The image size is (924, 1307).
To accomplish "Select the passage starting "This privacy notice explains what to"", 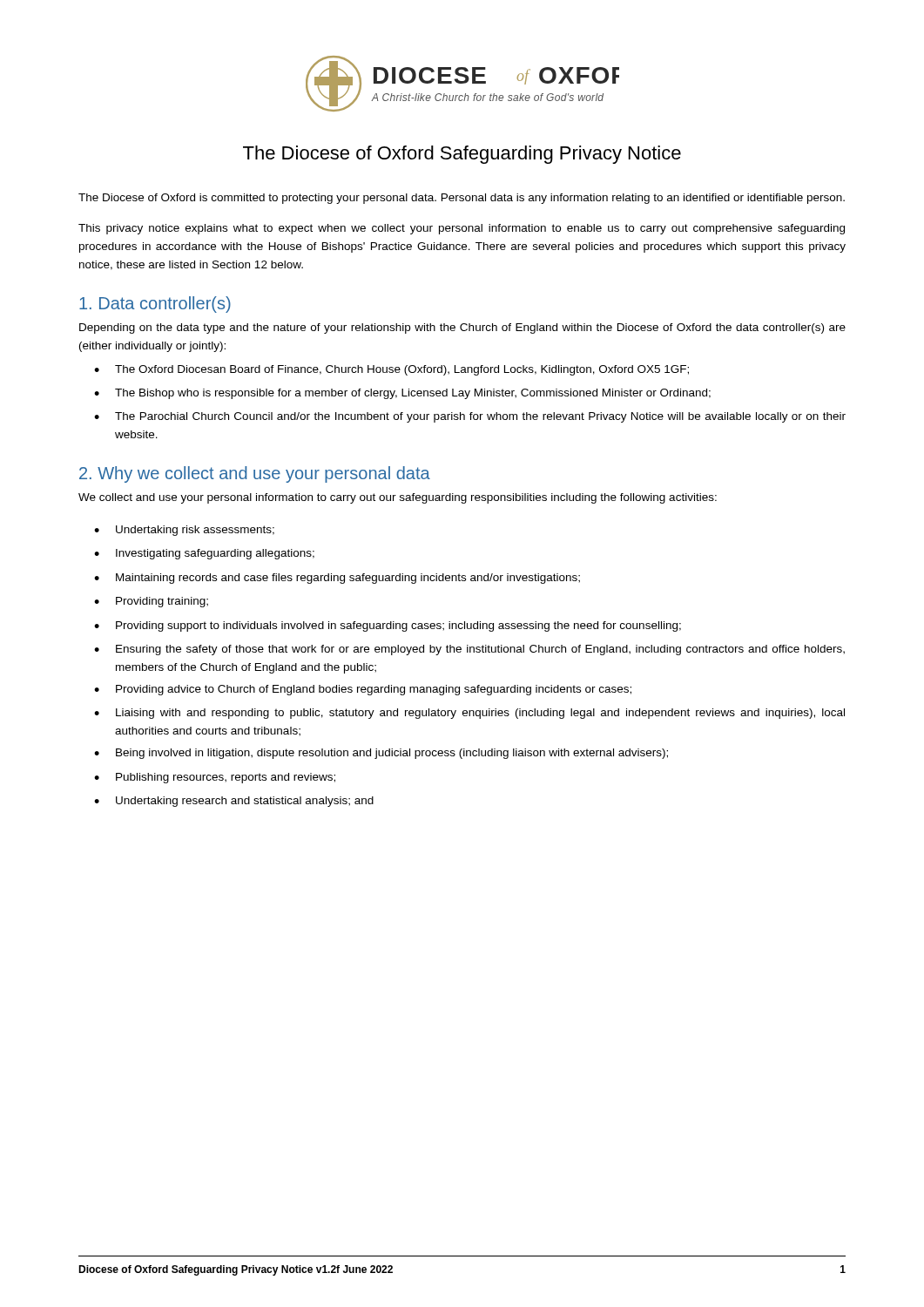I will [x=462, y=246].
